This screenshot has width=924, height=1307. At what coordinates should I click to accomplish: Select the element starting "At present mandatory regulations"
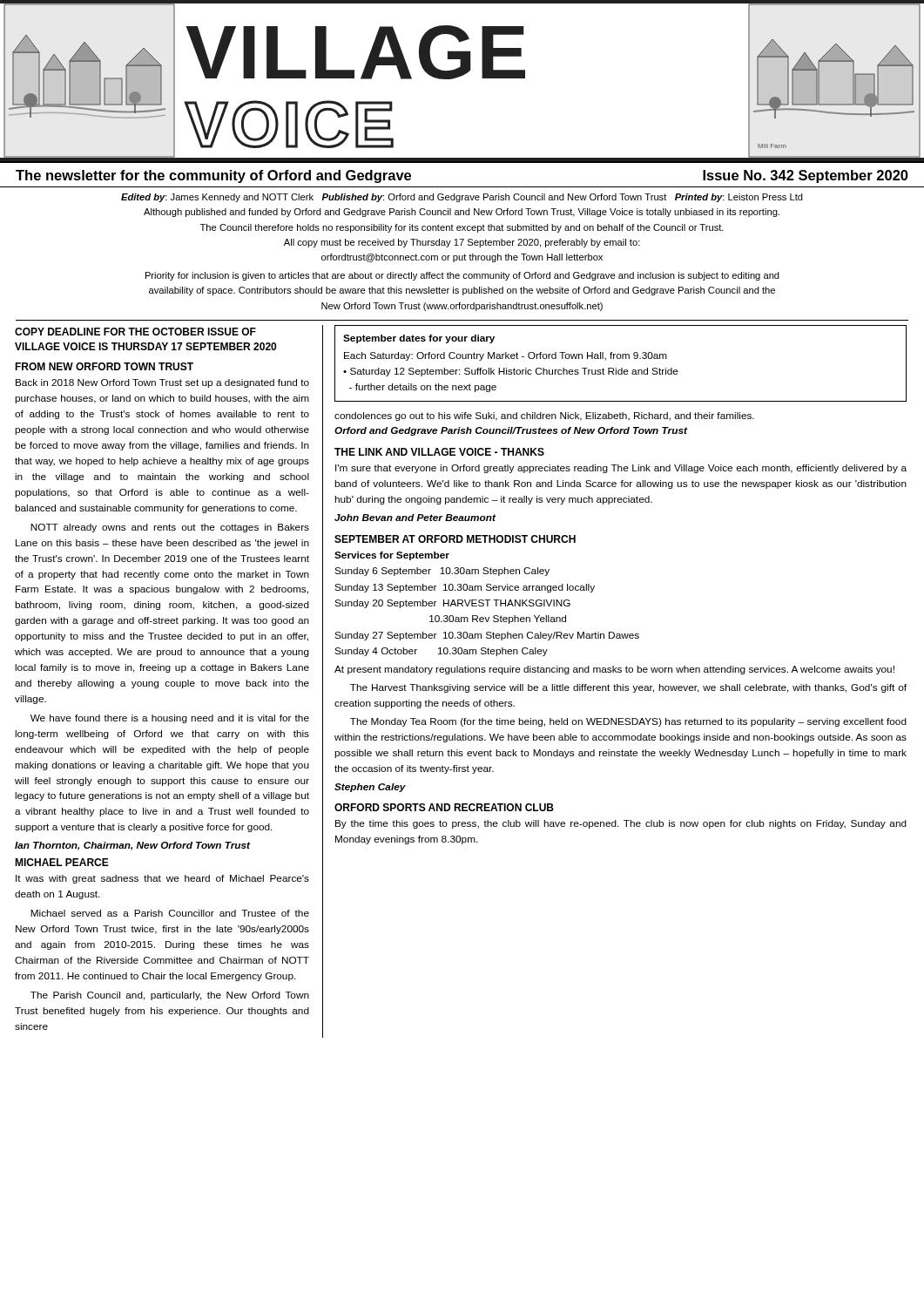(620, 727)
